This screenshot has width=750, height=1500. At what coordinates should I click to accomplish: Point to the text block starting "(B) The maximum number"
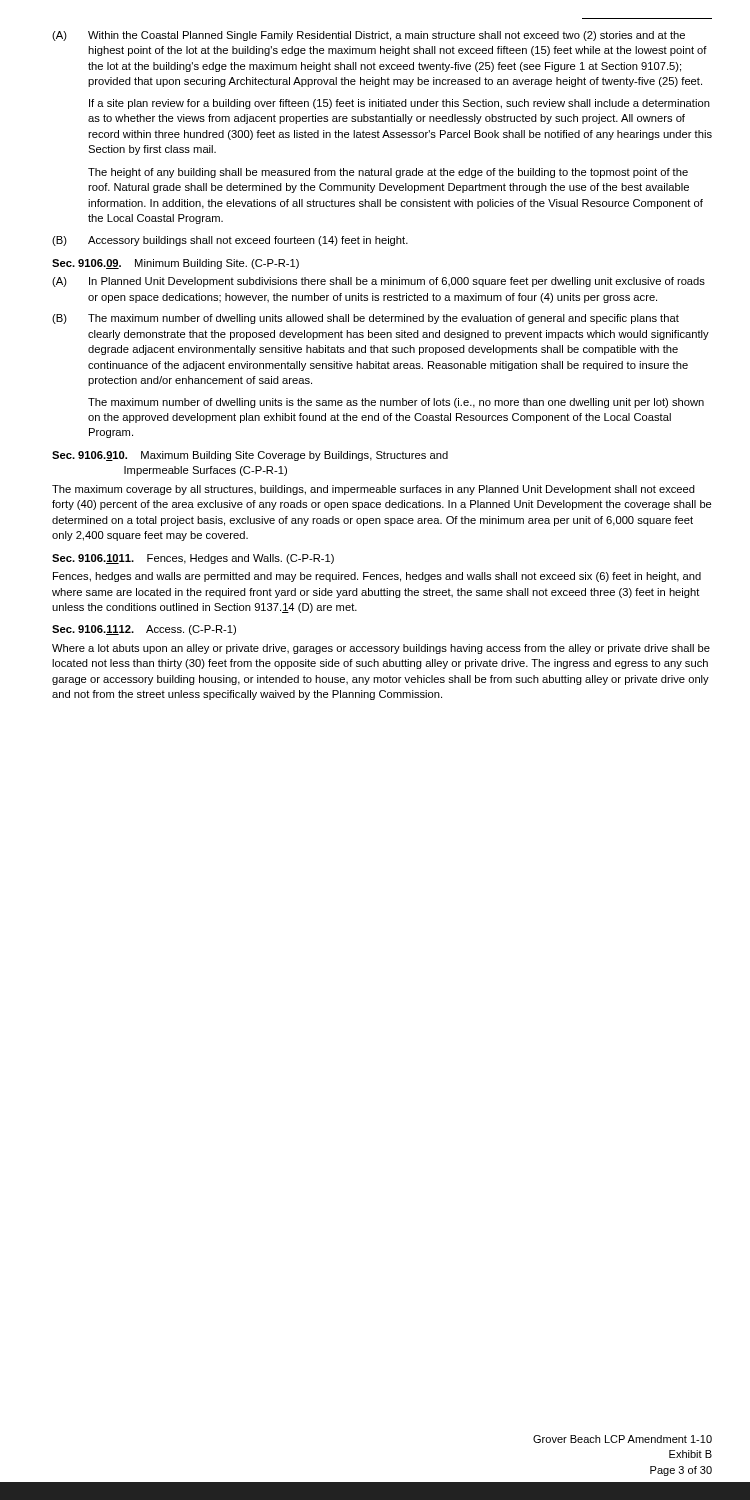point(382,350)
